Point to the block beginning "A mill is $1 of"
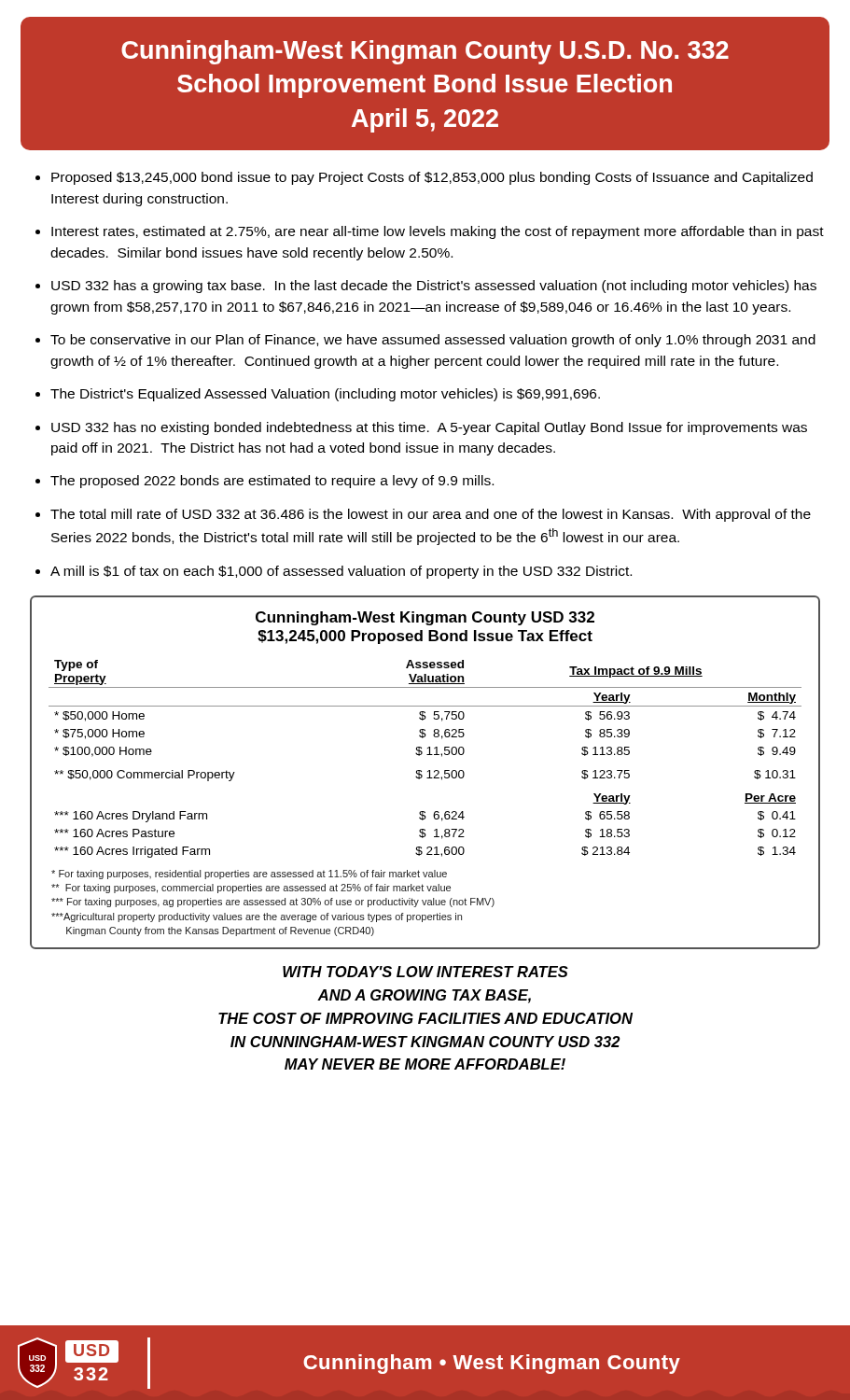This screenshot has height=1400, width=850. tap(342, 571)
